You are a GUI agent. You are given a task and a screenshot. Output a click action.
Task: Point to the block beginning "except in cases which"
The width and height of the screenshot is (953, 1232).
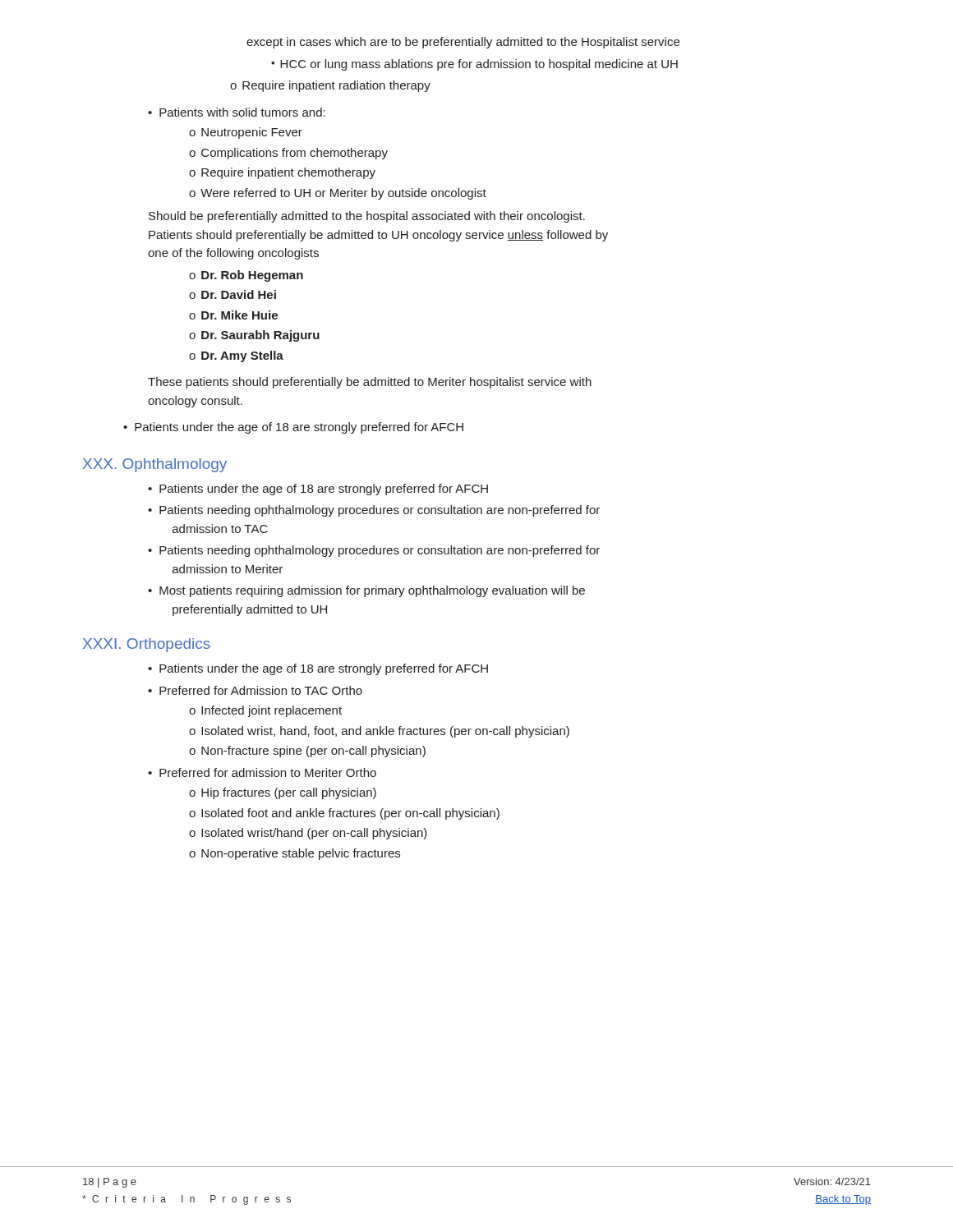[463, 41]
